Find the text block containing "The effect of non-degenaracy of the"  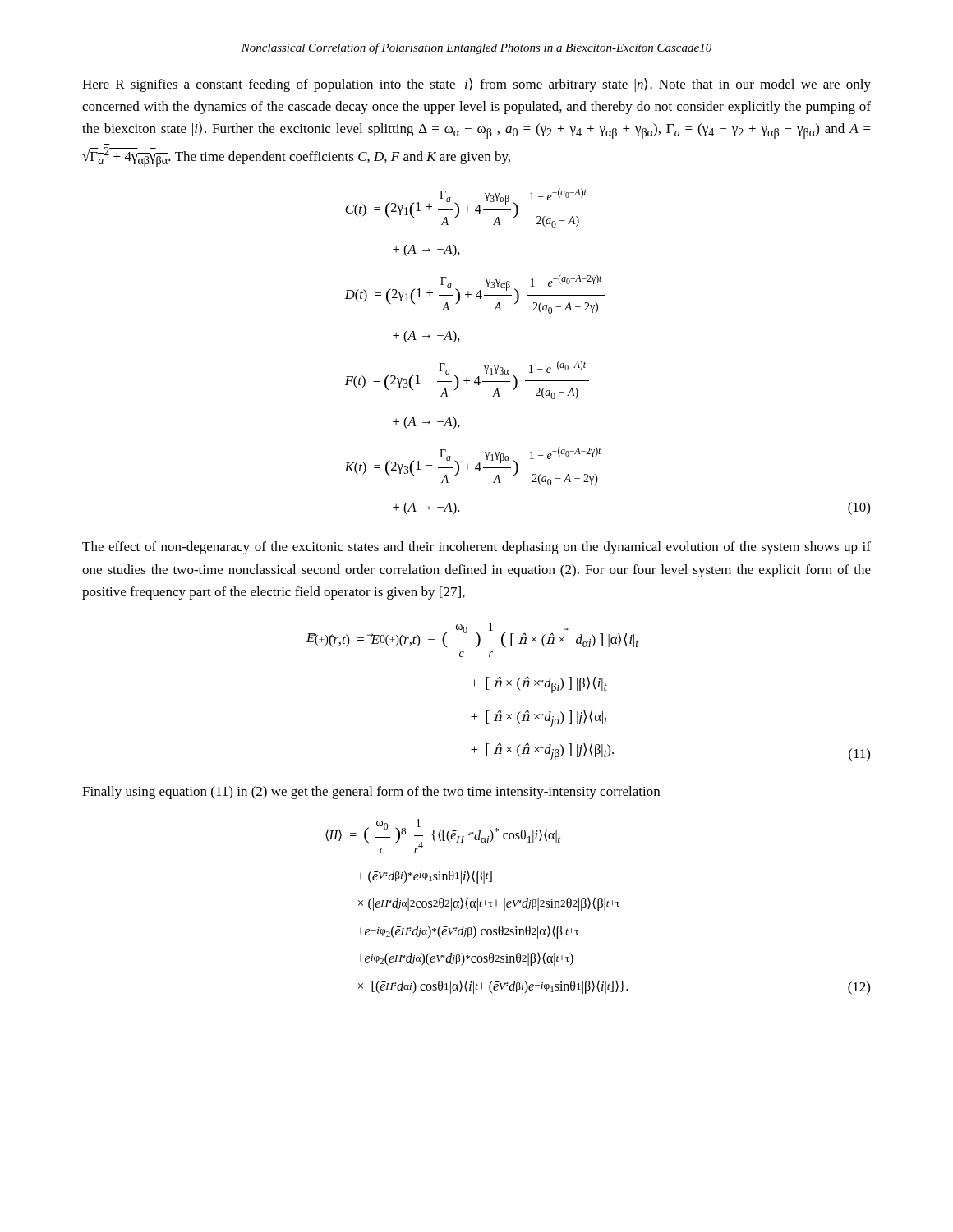click(x=476, y=569)
